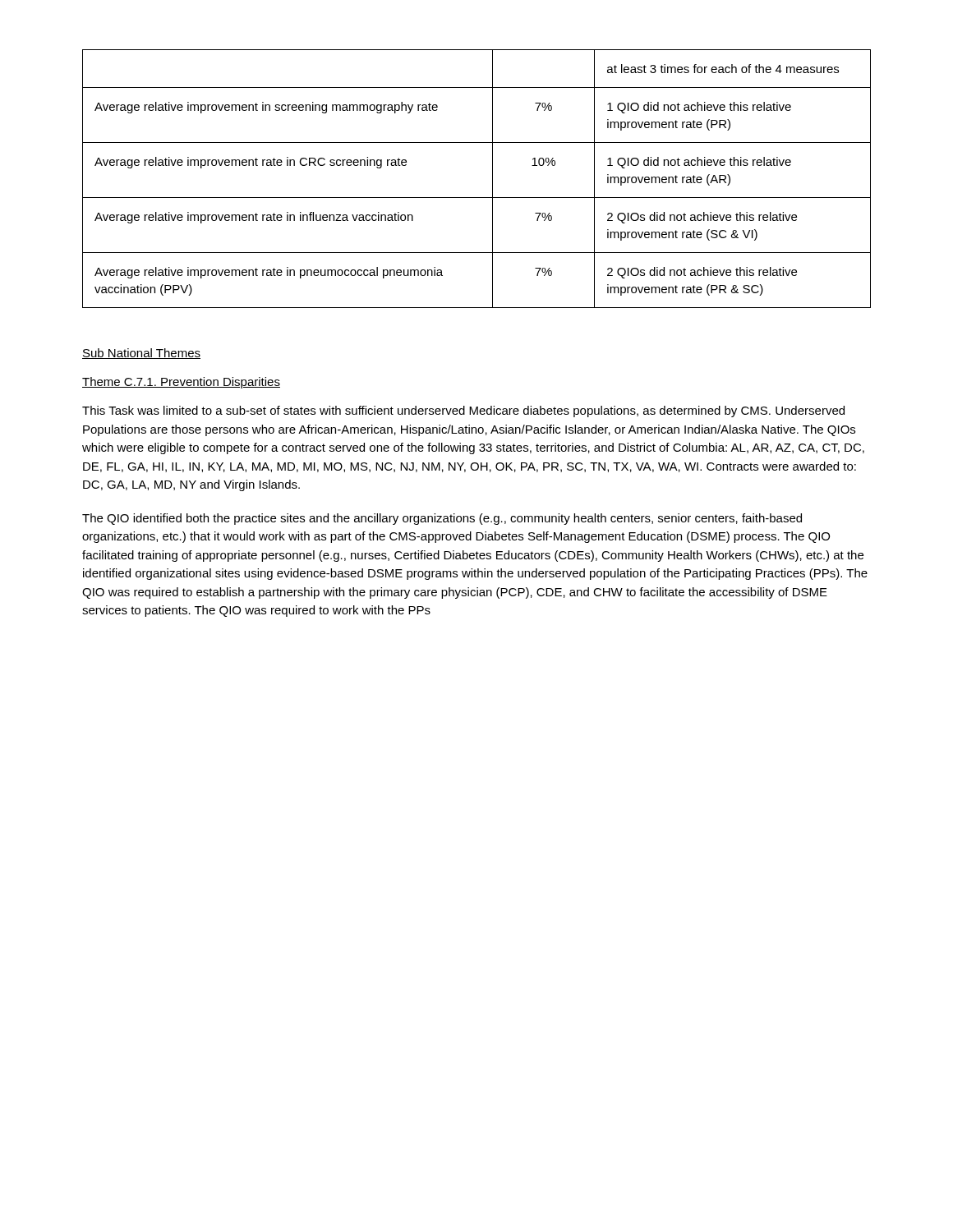Image resolution: width=953 pixels, height=1232 pixels.
Task: Find the section header containing "Sub National Themes"
Action: [141, 353]
